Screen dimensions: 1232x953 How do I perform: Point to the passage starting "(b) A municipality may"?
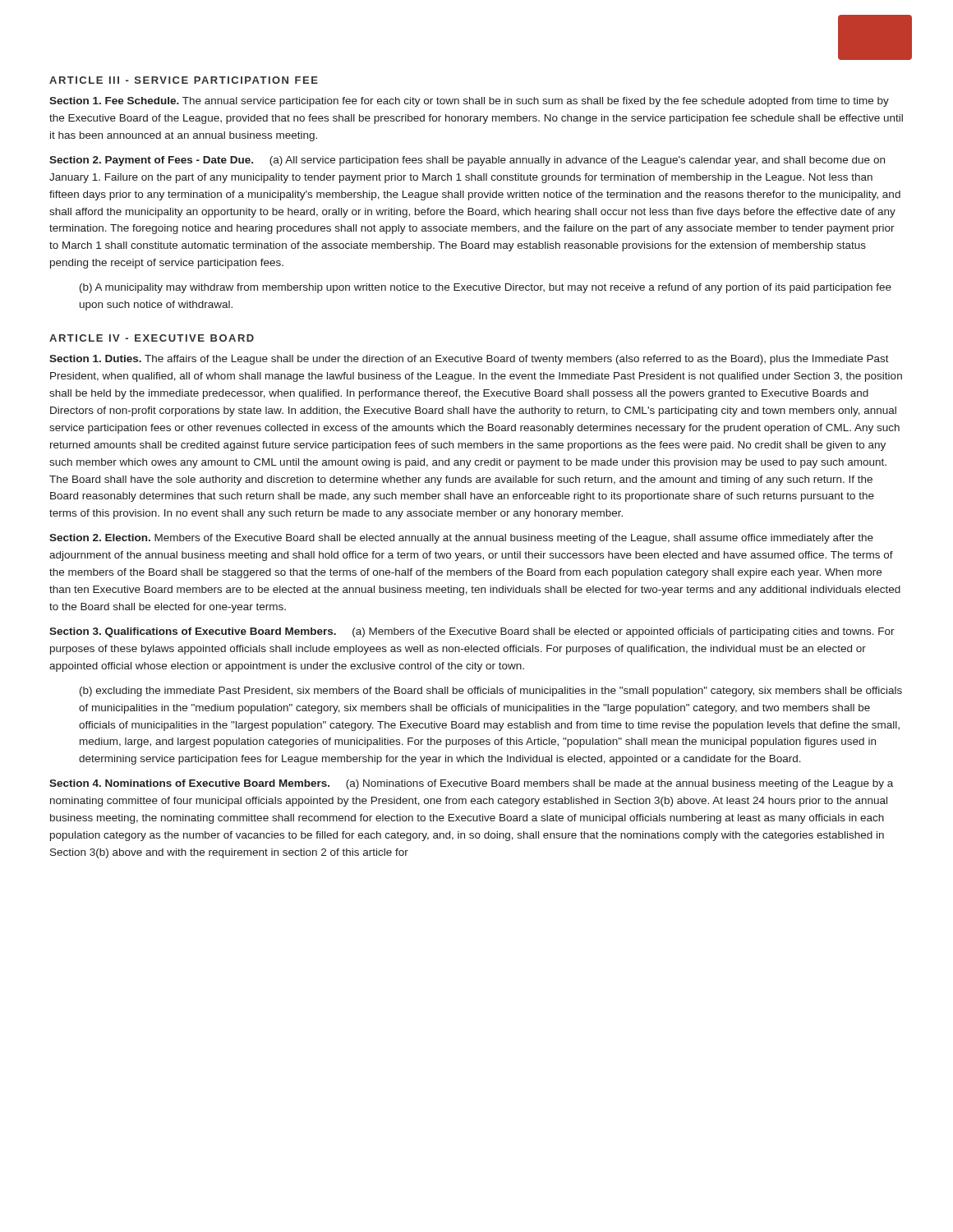(491, 297)
